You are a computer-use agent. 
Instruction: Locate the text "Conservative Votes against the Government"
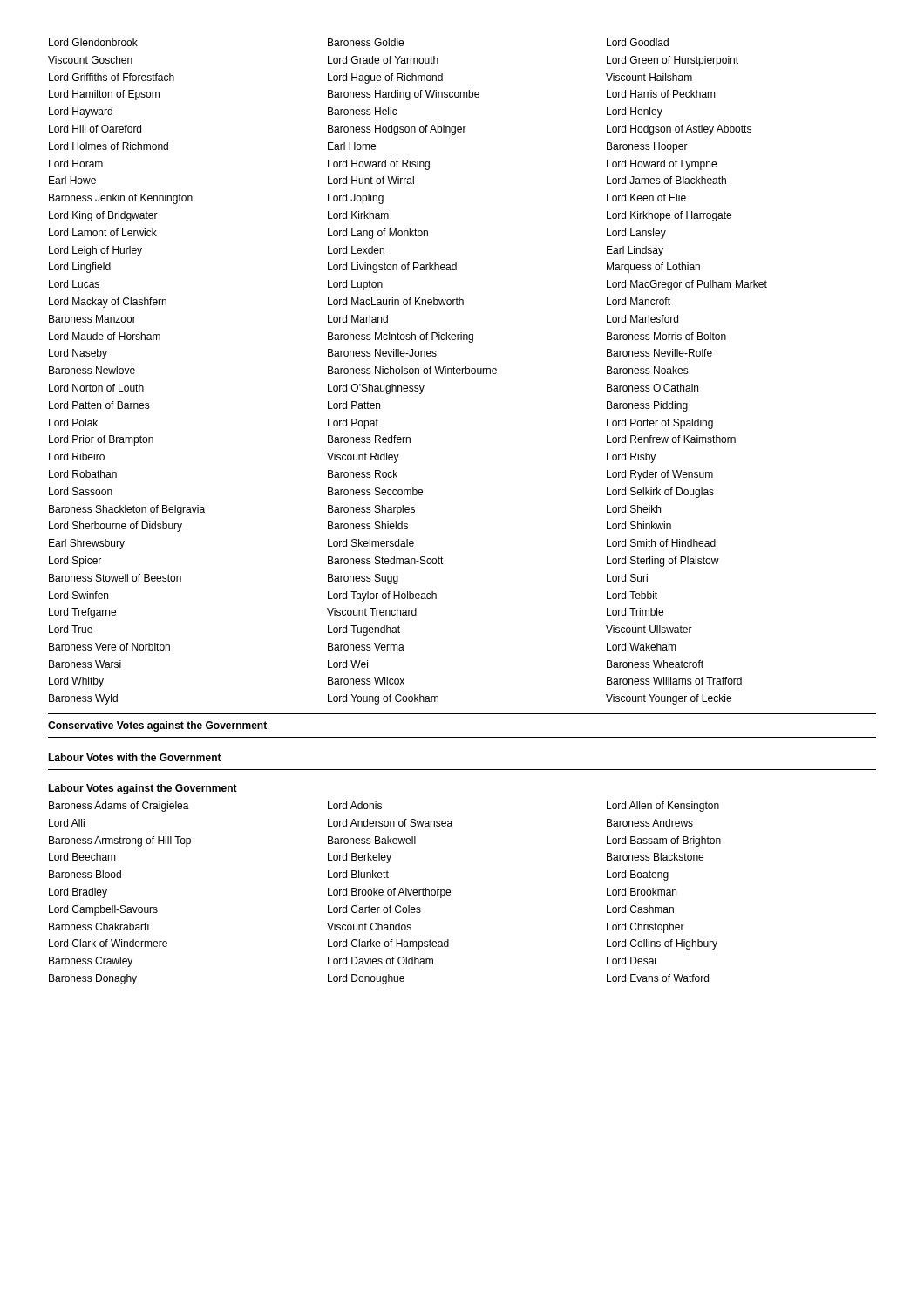157,726
